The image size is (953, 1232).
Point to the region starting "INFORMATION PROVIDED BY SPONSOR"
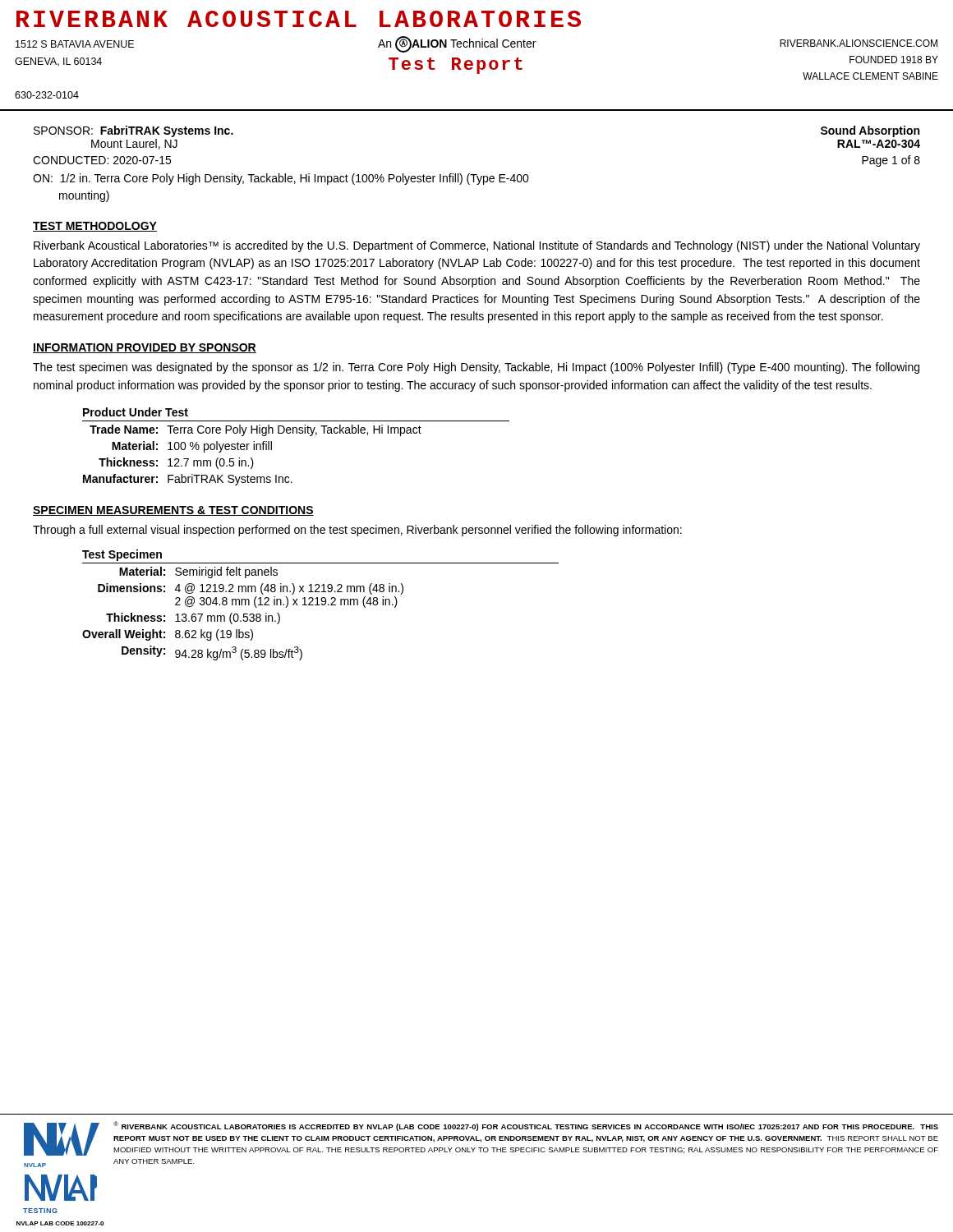coord(144,347)
